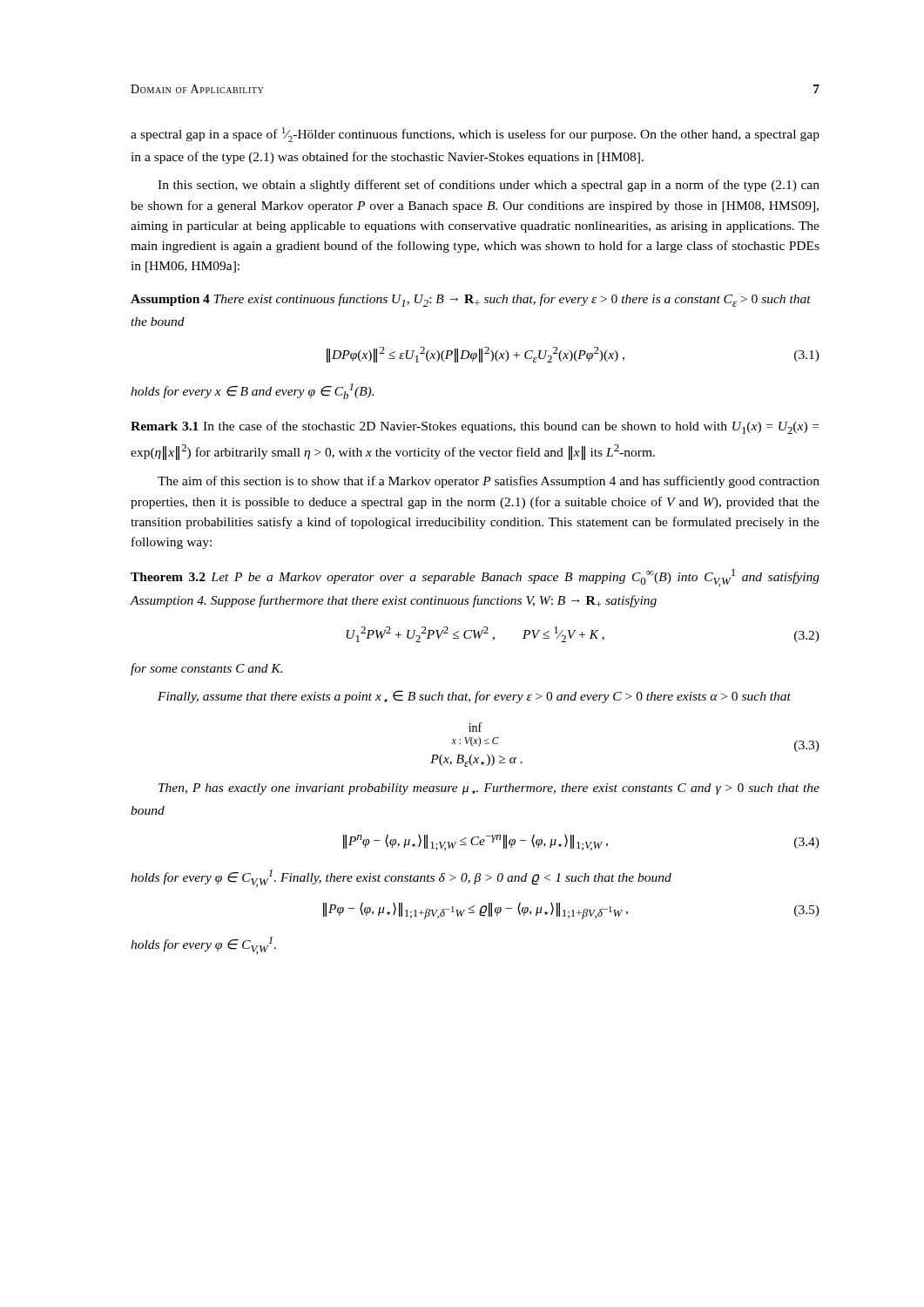Where is the passage that starts "Finally, assume that there exists a point x⋆"?

[475, 698]
